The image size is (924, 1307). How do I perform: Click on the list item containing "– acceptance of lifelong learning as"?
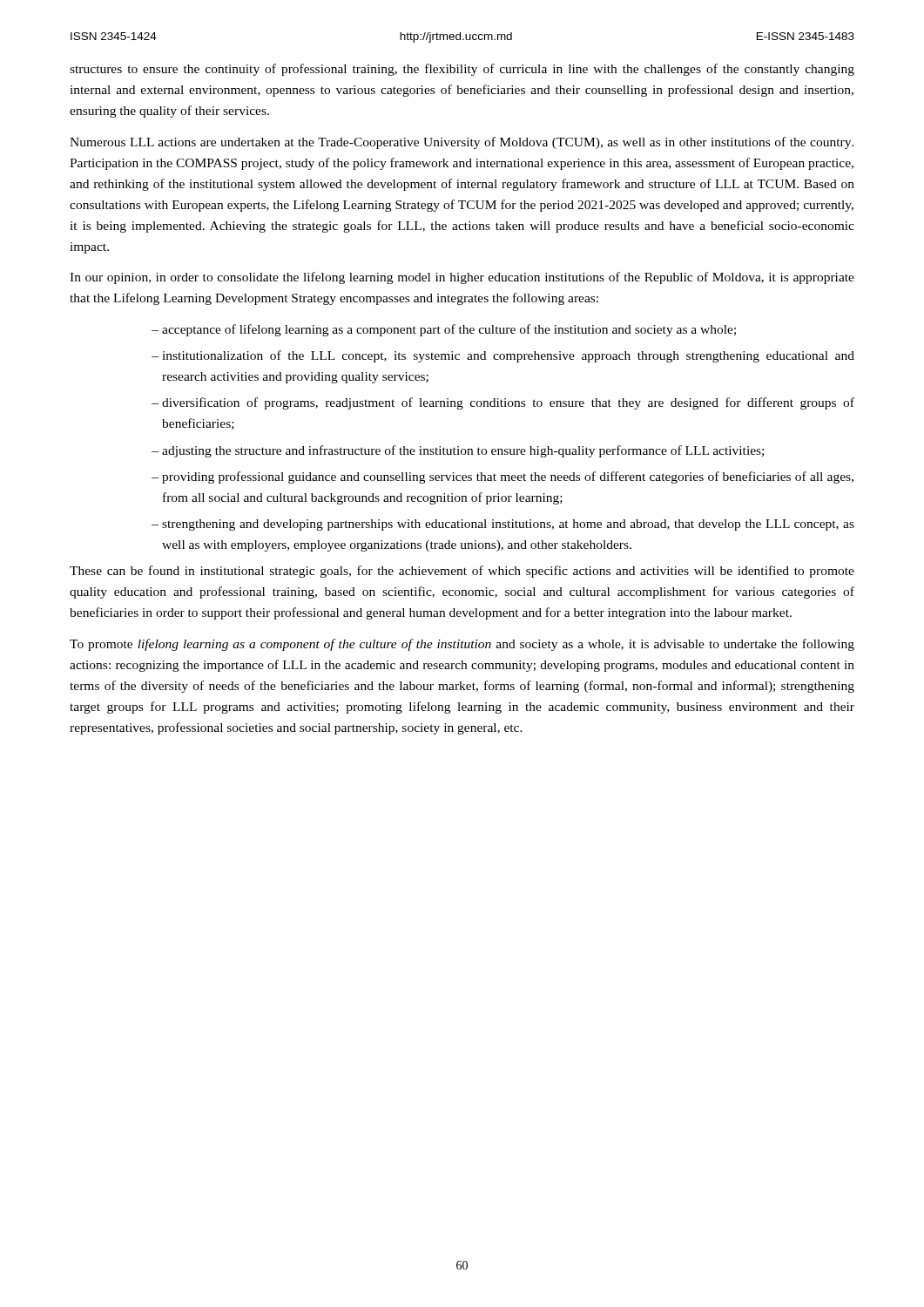[497, 329]
